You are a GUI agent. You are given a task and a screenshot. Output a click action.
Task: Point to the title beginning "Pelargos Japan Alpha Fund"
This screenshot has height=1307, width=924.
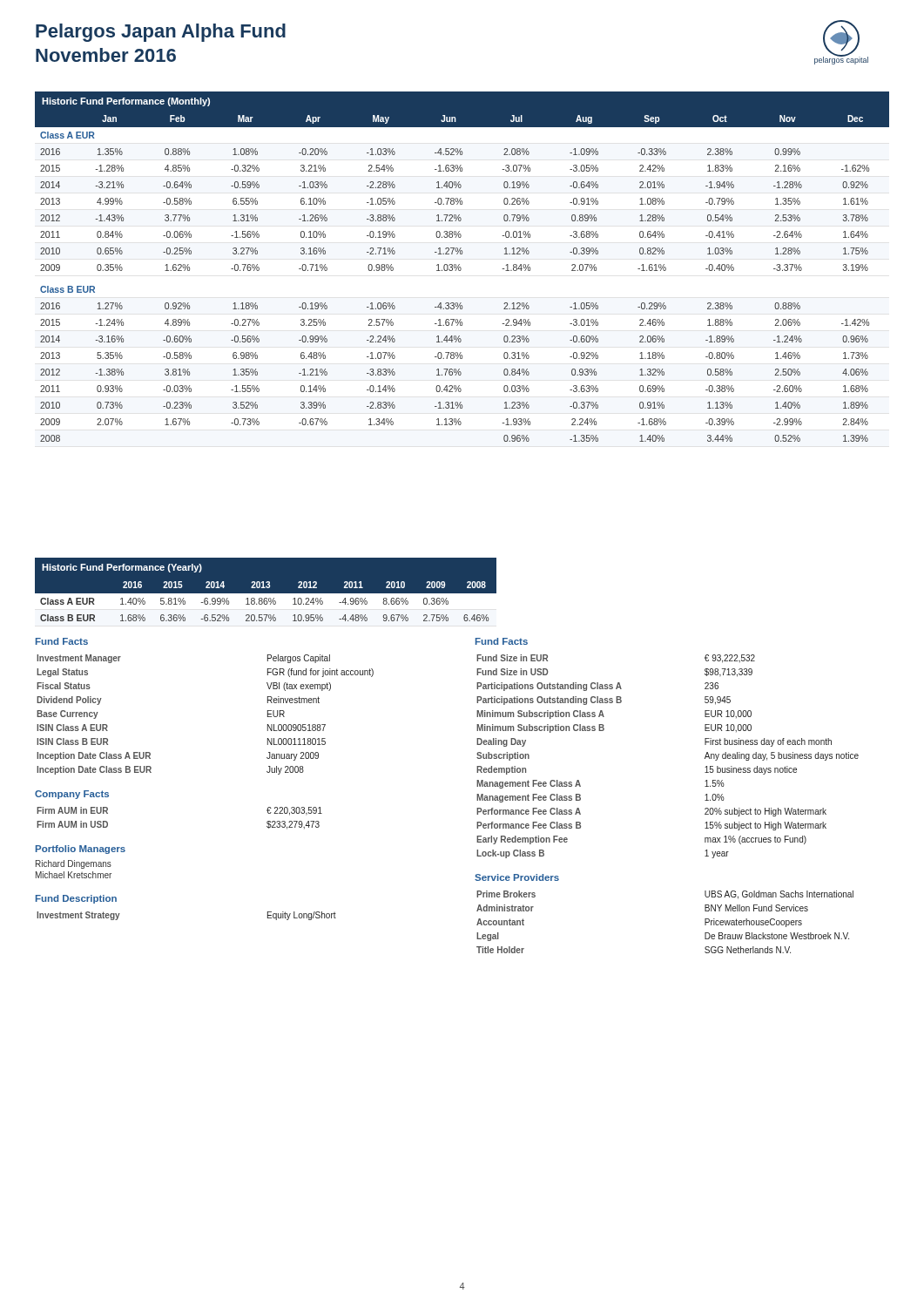pos(161,43)
